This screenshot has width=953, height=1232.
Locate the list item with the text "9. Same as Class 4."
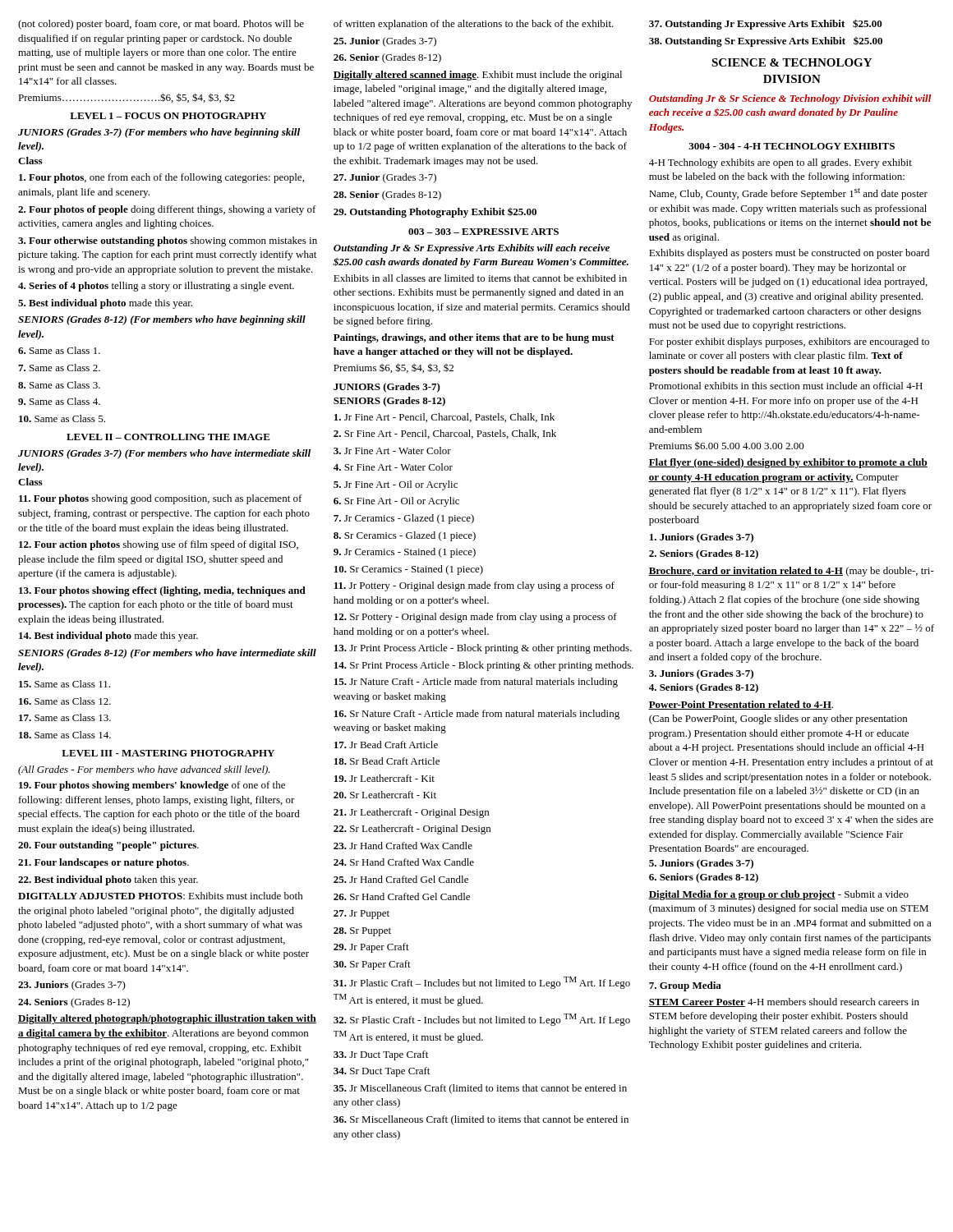59,401
